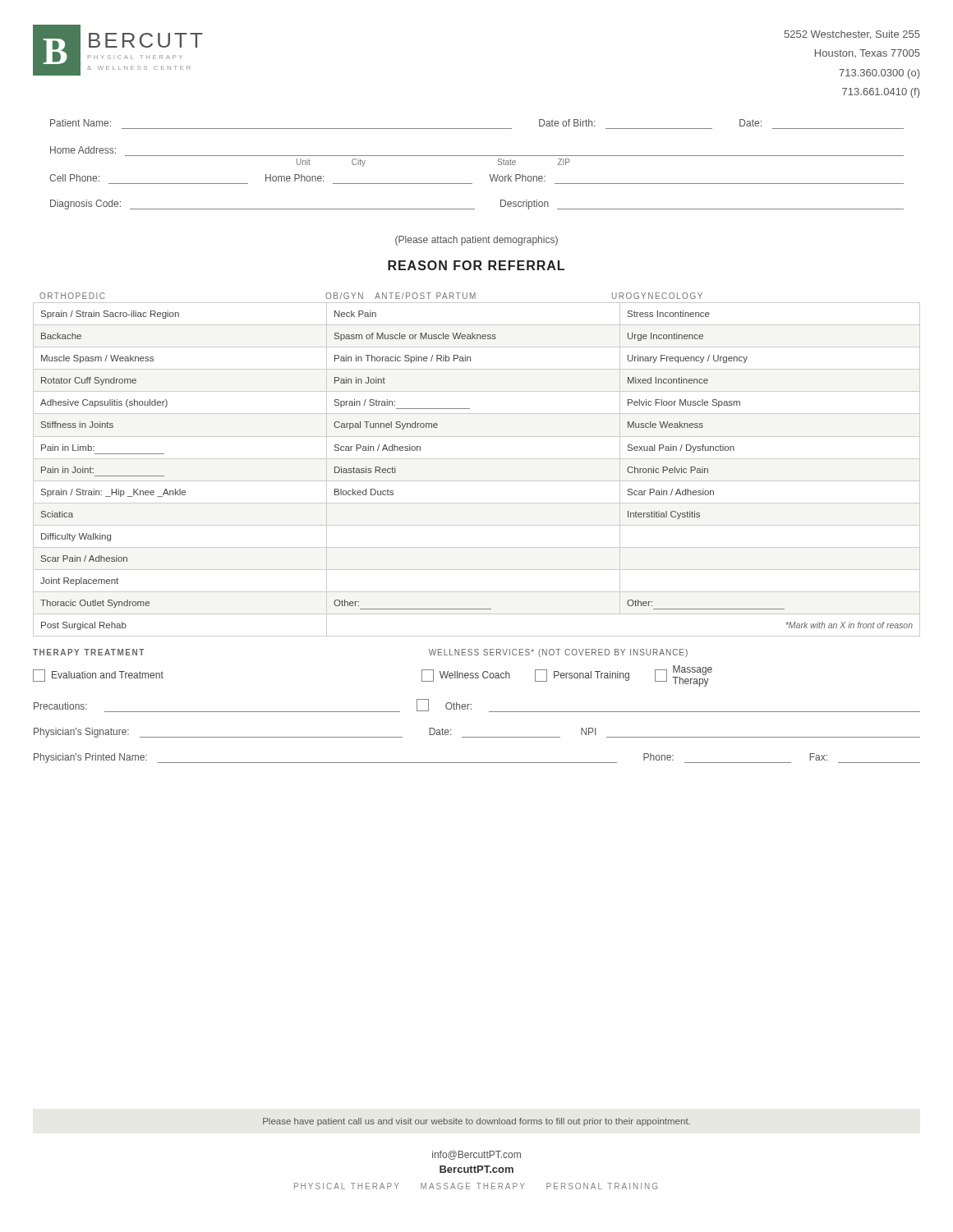Find the passage starting "Evaluation and Treatment Wellness Coach"

(x=476, y=675)
